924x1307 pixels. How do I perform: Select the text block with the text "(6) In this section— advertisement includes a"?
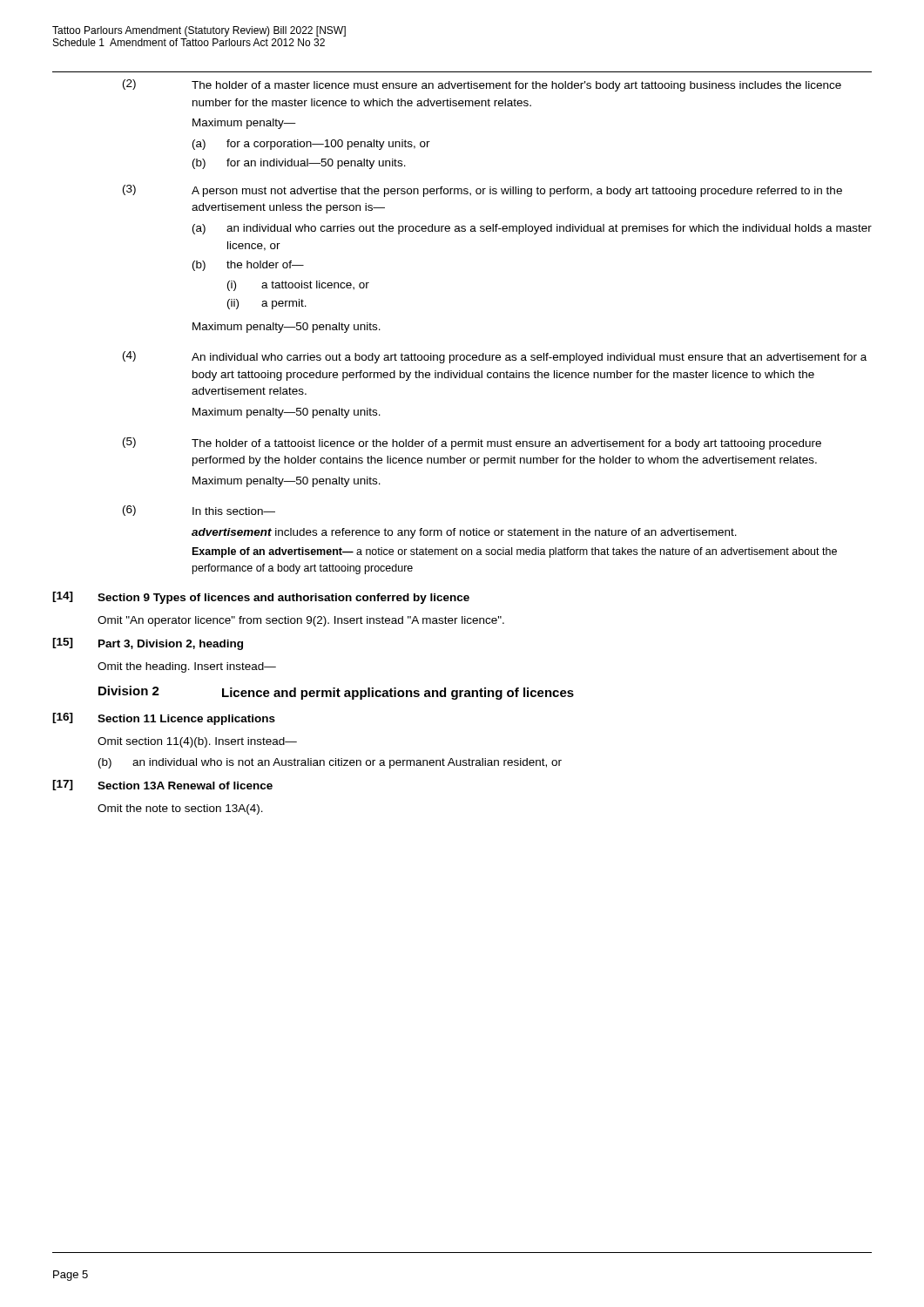[x=462, y=540]
